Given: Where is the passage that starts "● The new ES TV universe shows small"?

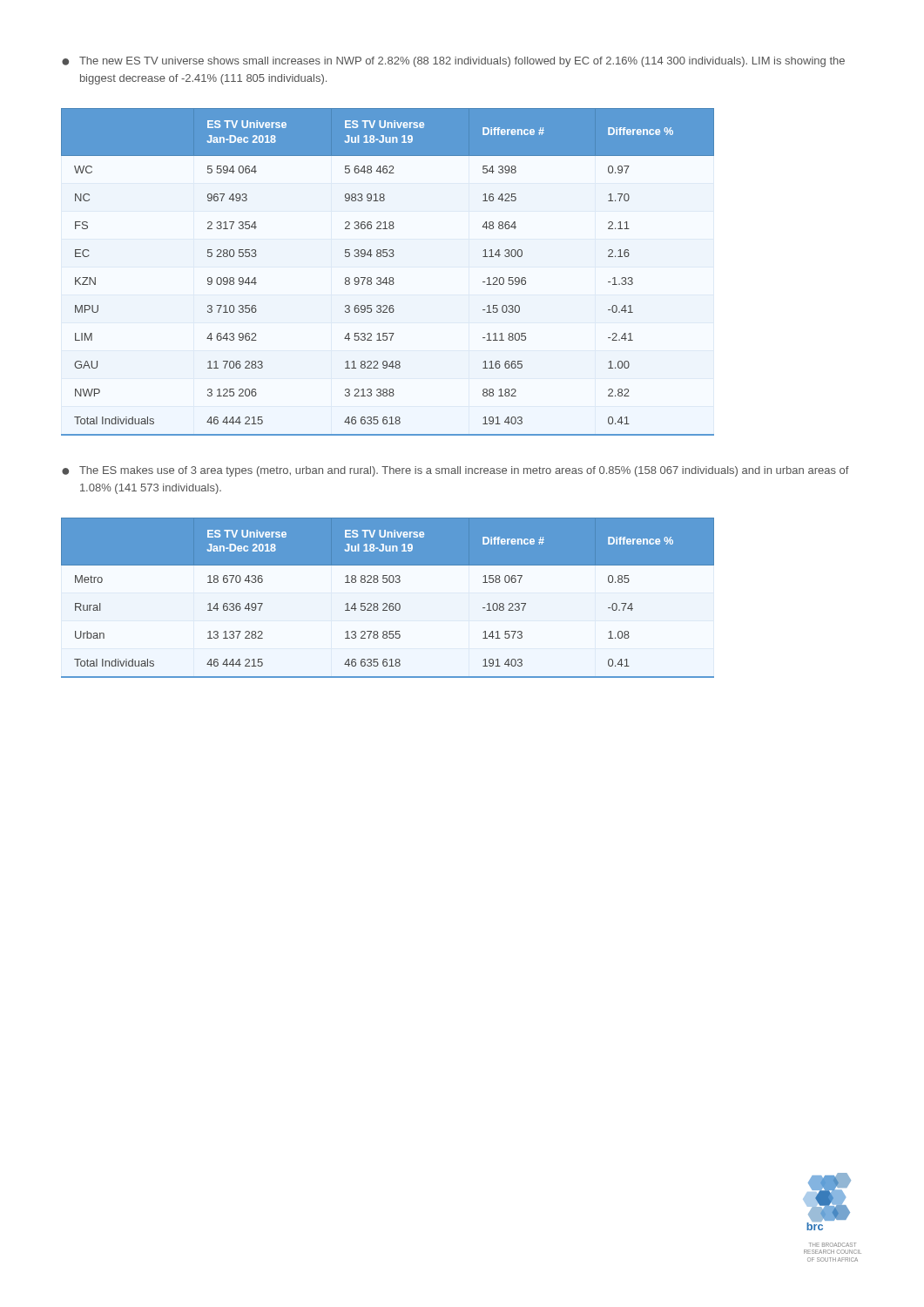Looking at the screenshot, I should (x=462, y=70).
